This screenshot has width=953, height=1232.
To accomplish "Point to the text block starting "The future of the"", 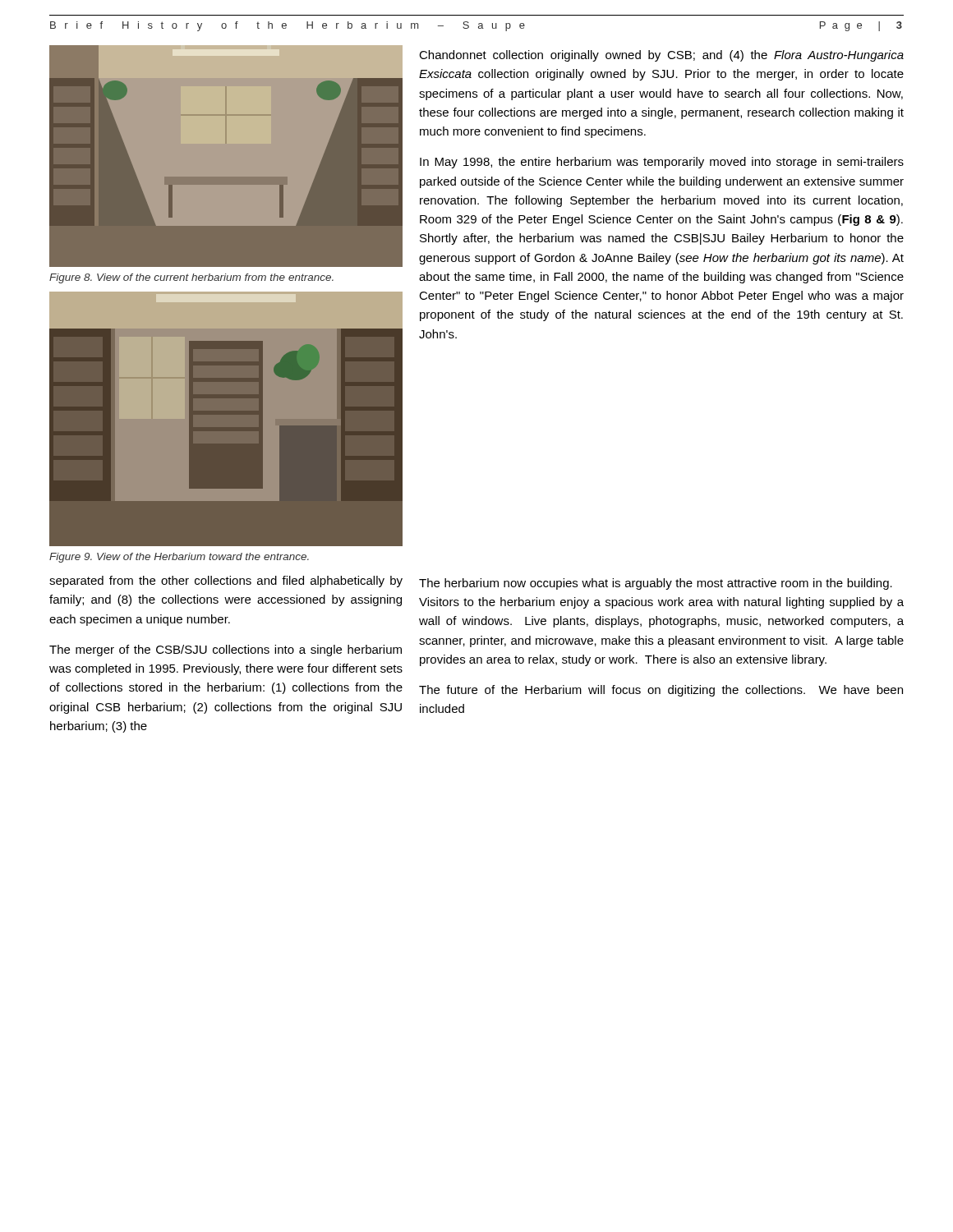I will [x=661, y=699].
